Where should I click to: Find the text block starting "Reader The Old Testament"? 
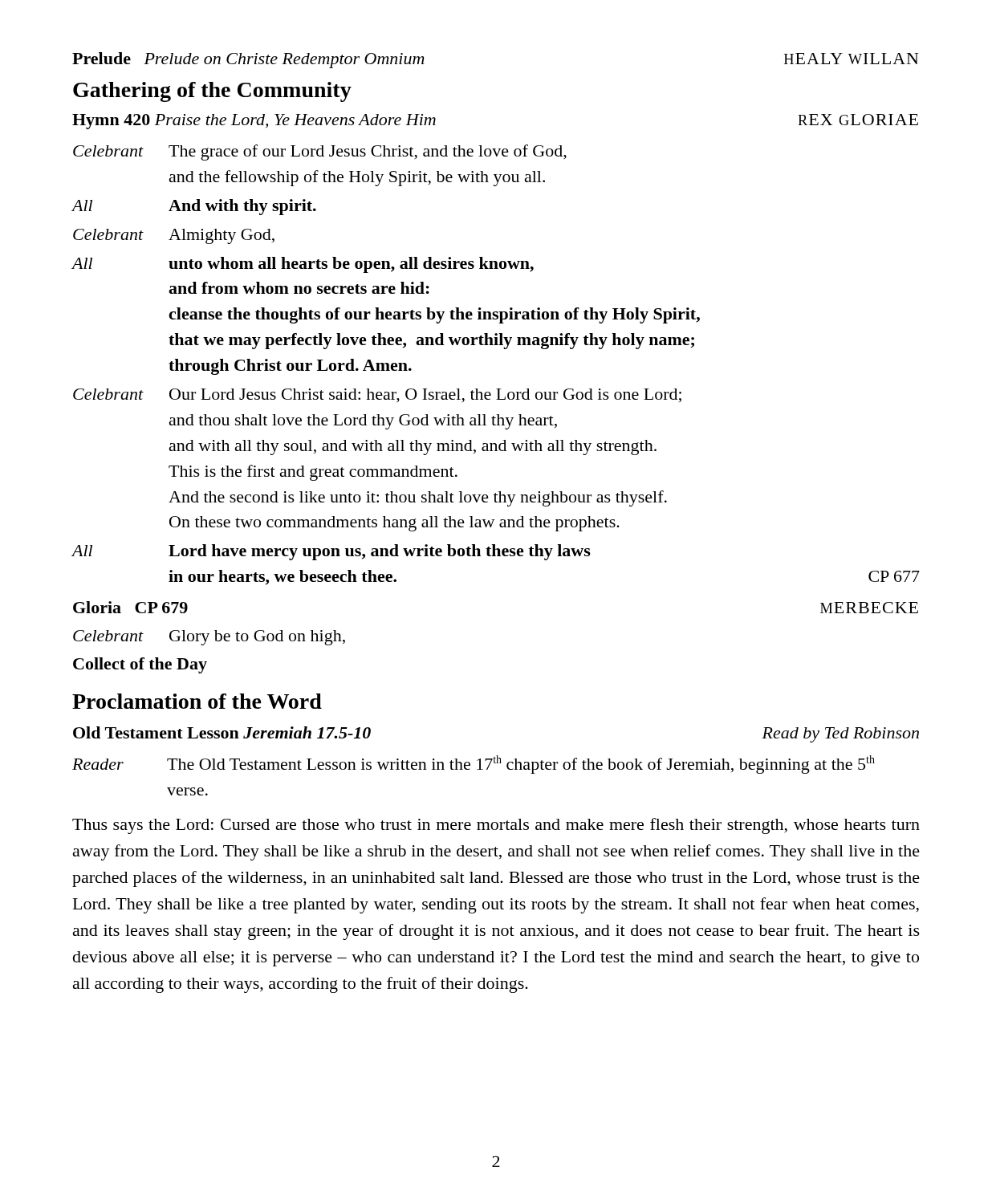click(496, 777)
